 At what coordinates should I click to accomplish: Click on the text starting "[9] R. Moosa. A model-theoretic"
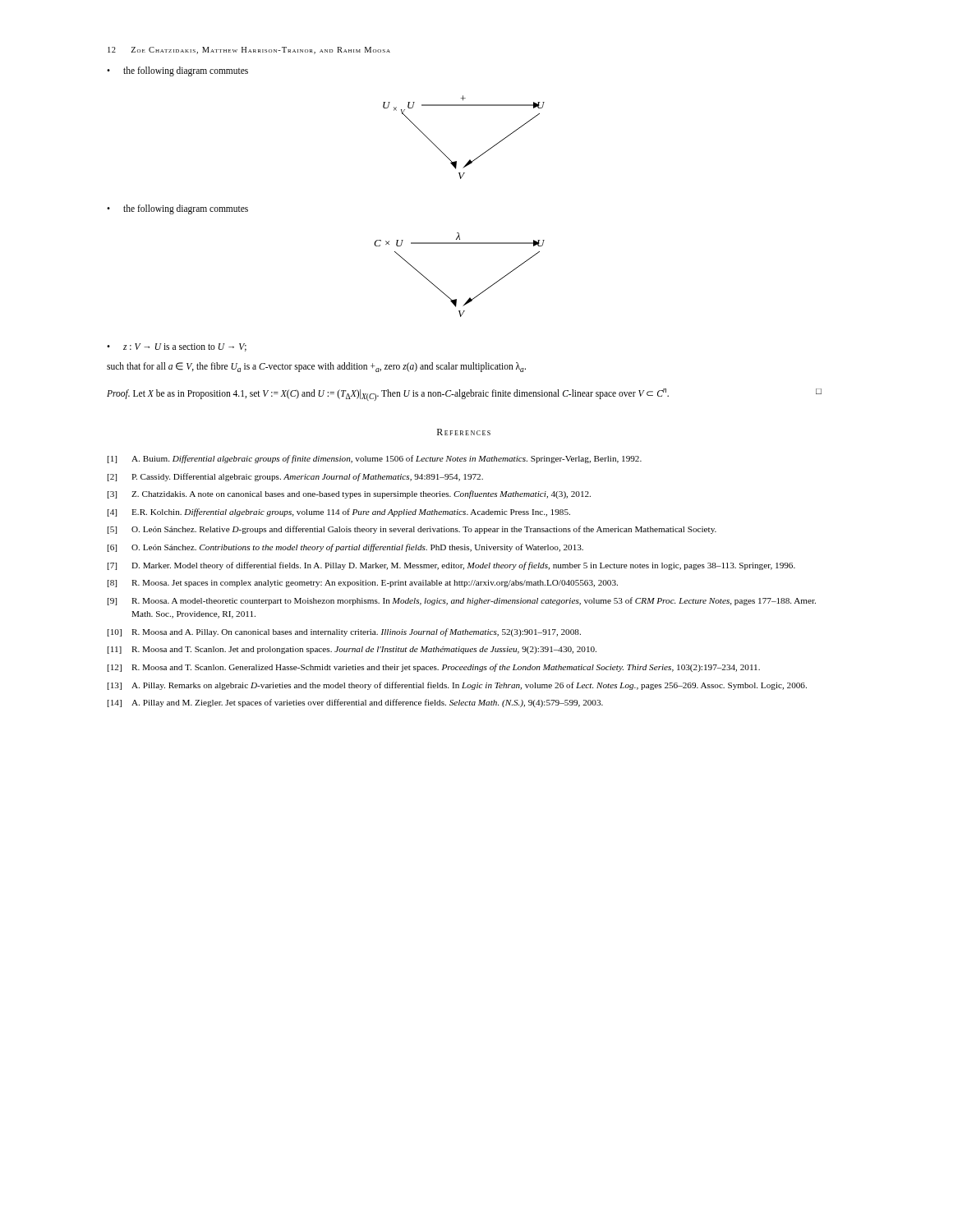click(464, 607)
